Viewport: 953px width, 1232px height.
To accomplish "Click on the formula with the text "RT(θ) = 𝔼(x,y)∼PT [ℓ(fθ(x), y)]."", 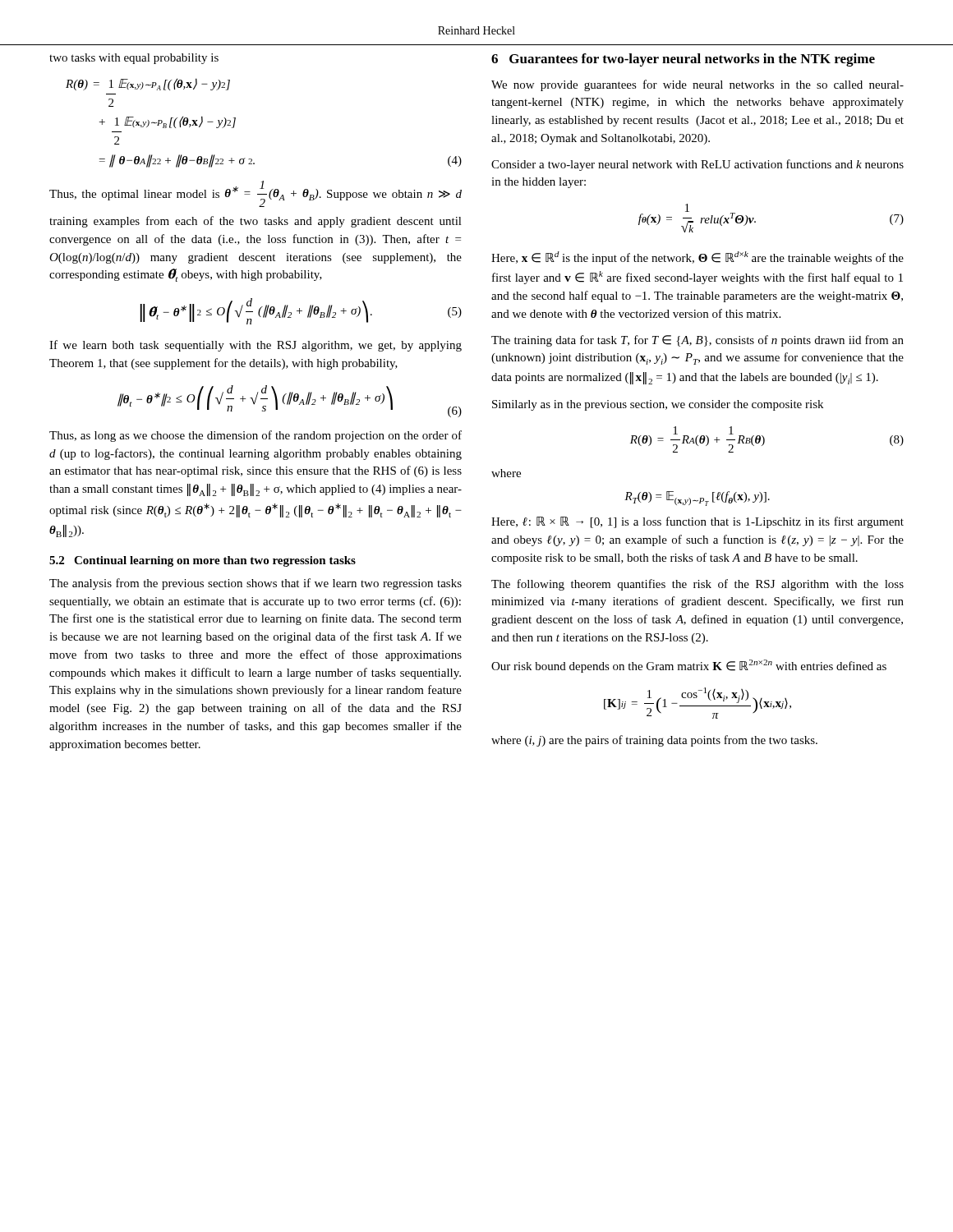I will click(x=697, y=499).
